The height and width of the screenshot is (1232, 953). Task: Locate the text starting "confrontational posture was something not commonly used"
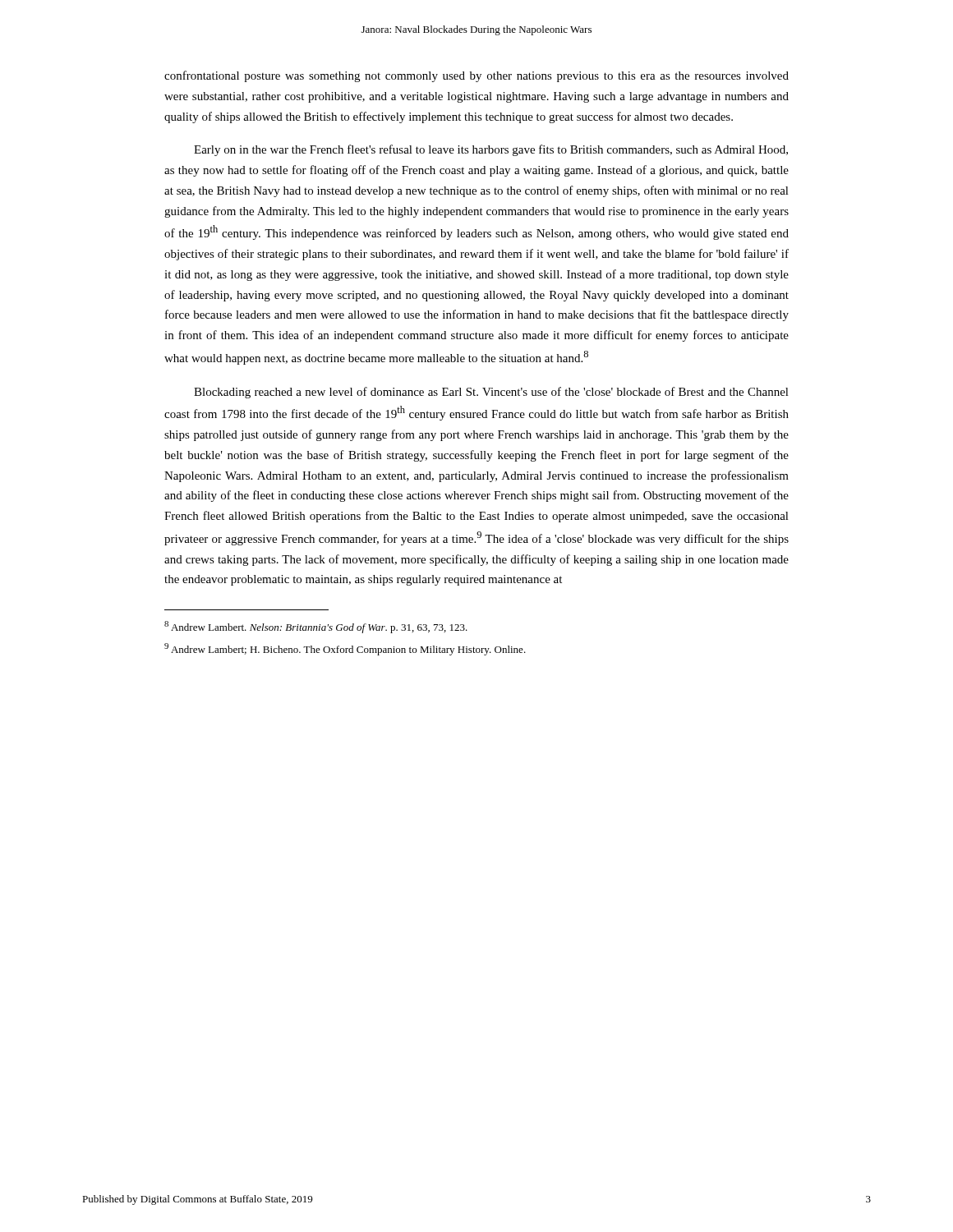pyautogui.click(x=476, y=328)
